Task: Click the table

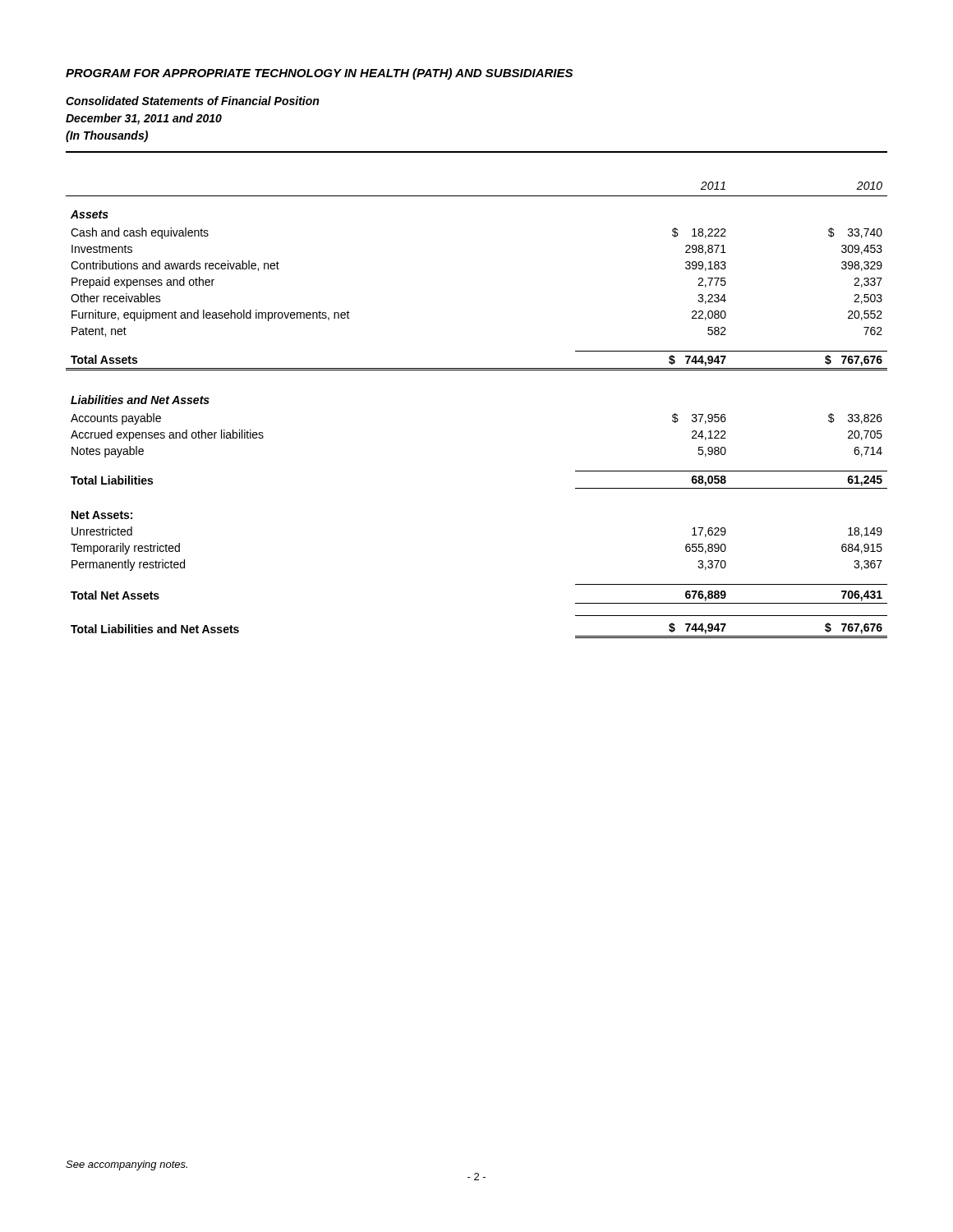Action: (476, 408)
